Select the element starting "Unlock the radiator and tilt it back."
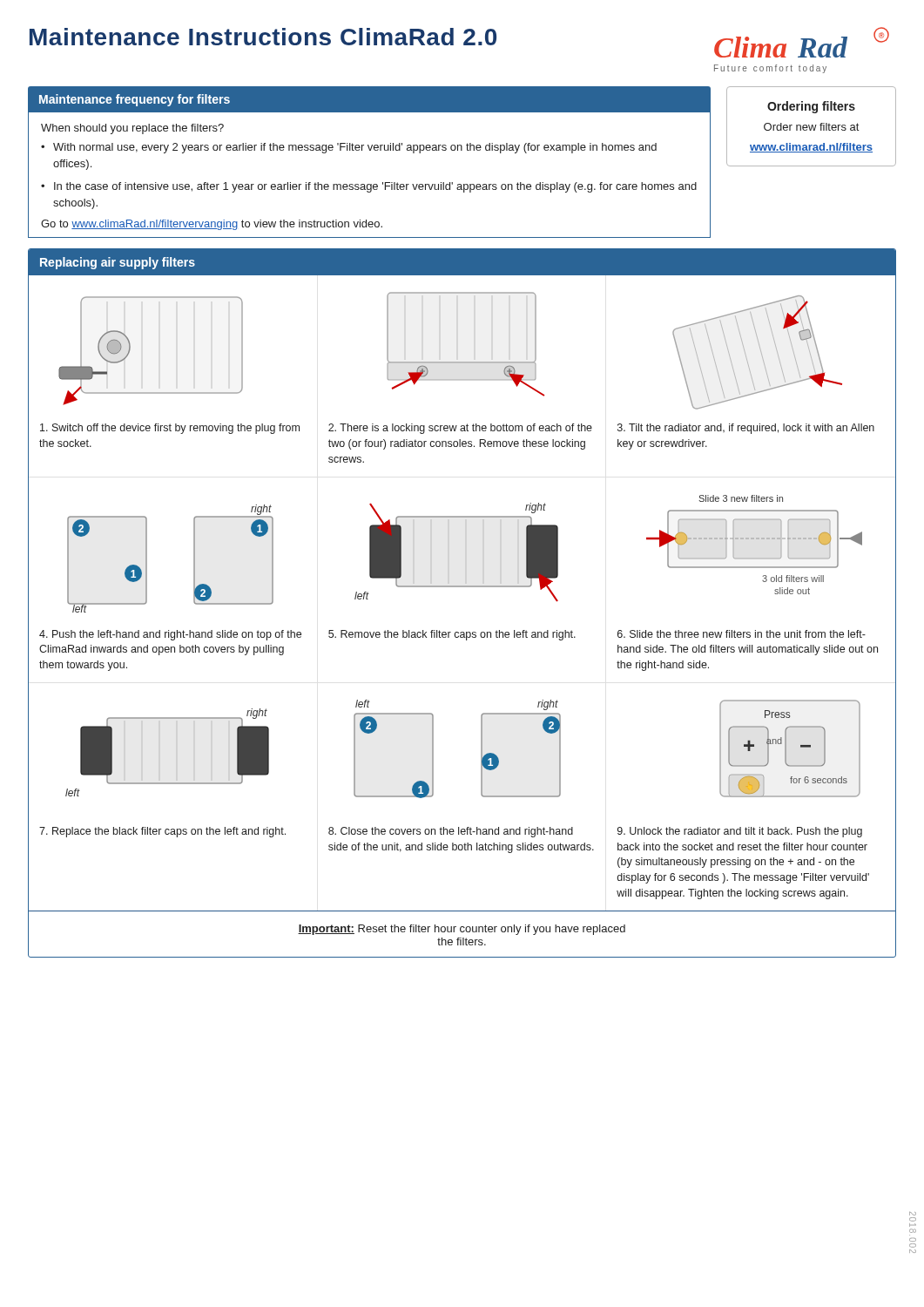Image resolution: width=924 pixels, height=1307 pixels. coord(743,862)
